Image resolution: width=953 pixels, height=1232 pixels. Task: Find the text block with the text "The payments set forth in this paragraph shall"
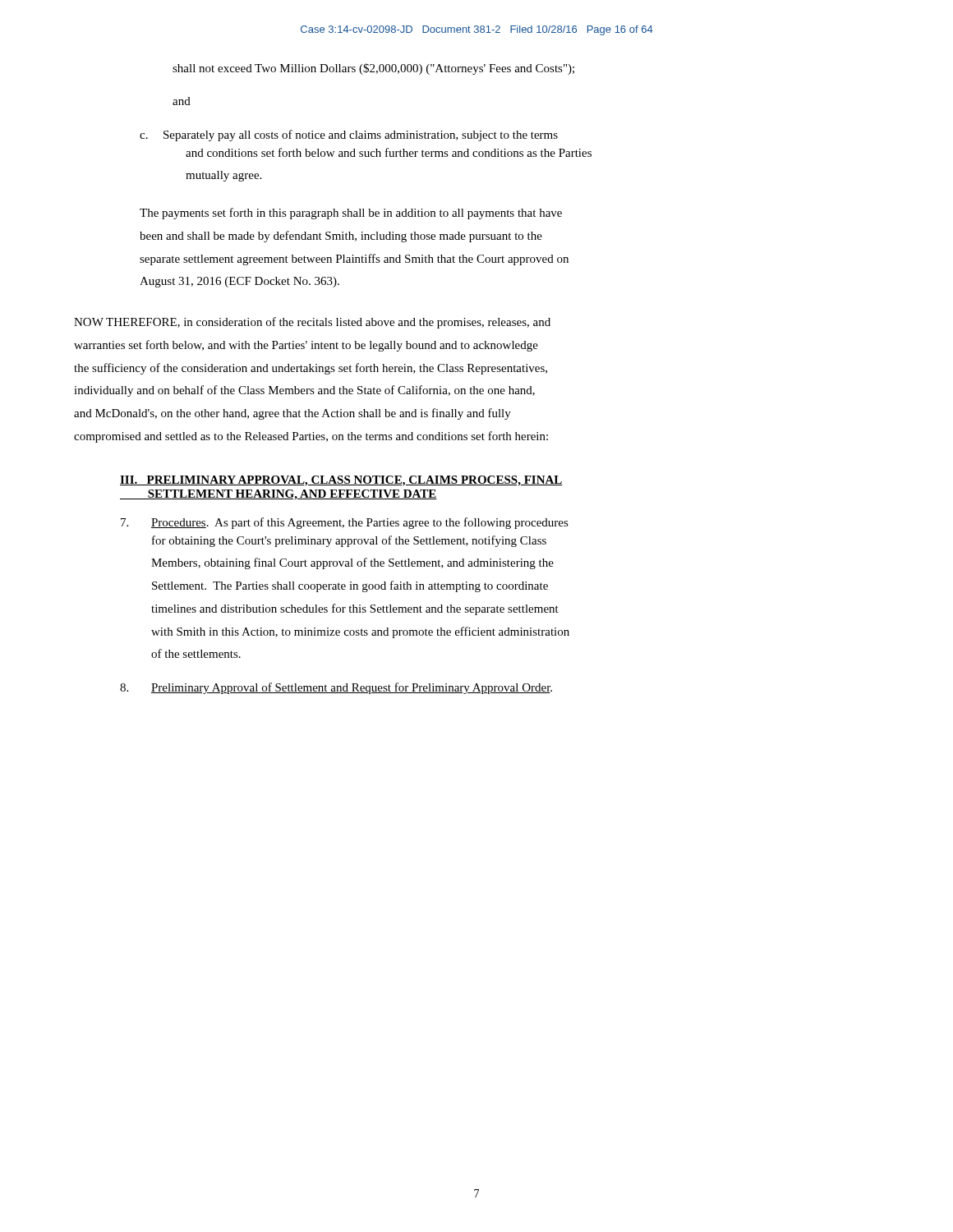(x=509, y=248)
